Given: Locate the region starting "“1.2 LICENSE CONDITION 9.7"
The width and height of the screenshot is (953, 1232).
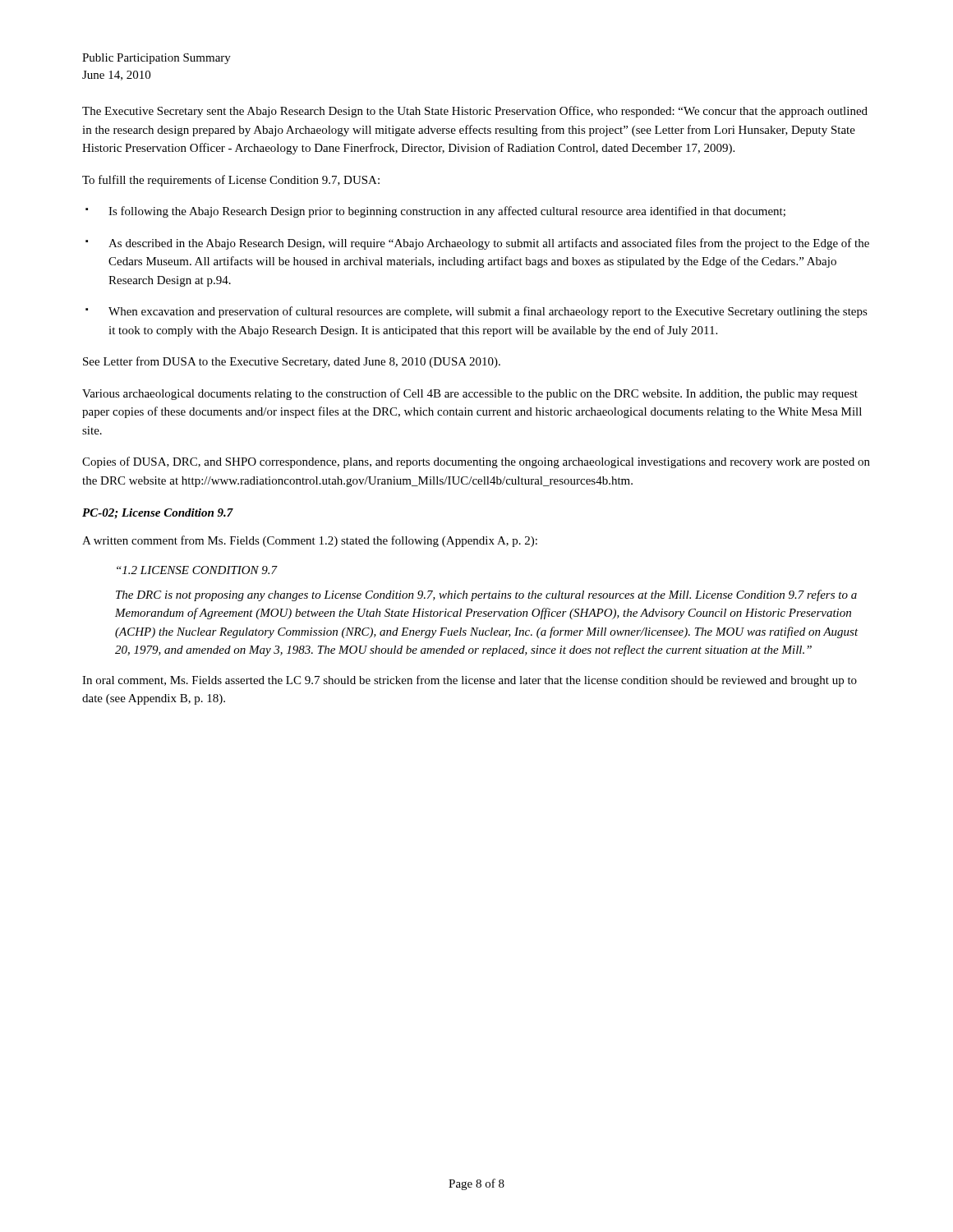Looking at the screenshot, I should point(196,570).
